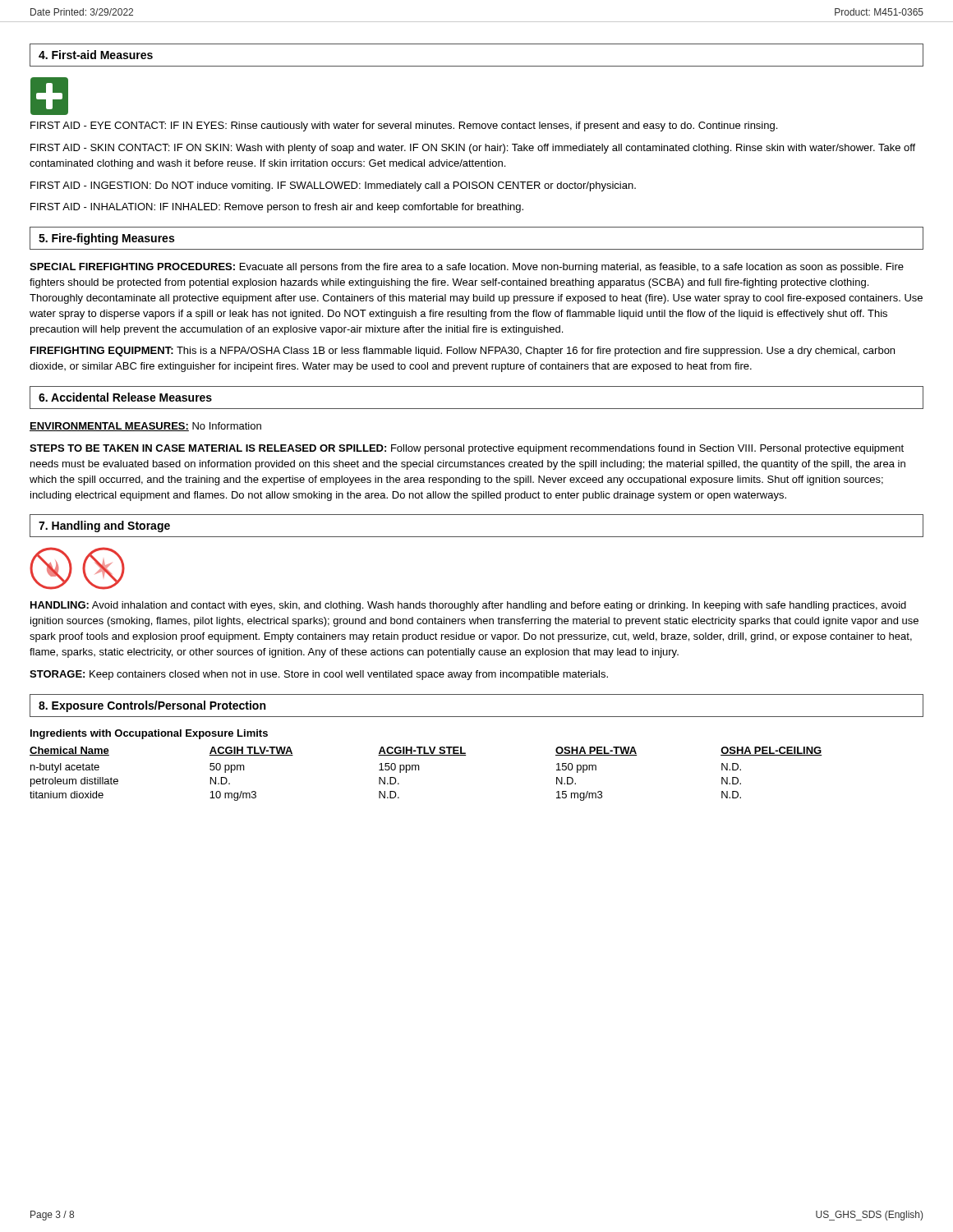Viewport: 953px width, 1232px height.
Task: Select the region starting "SPECIAL FIREFIGHTING PROCEDURES: Evacuate all persons from"
Action: click(476, 298)
